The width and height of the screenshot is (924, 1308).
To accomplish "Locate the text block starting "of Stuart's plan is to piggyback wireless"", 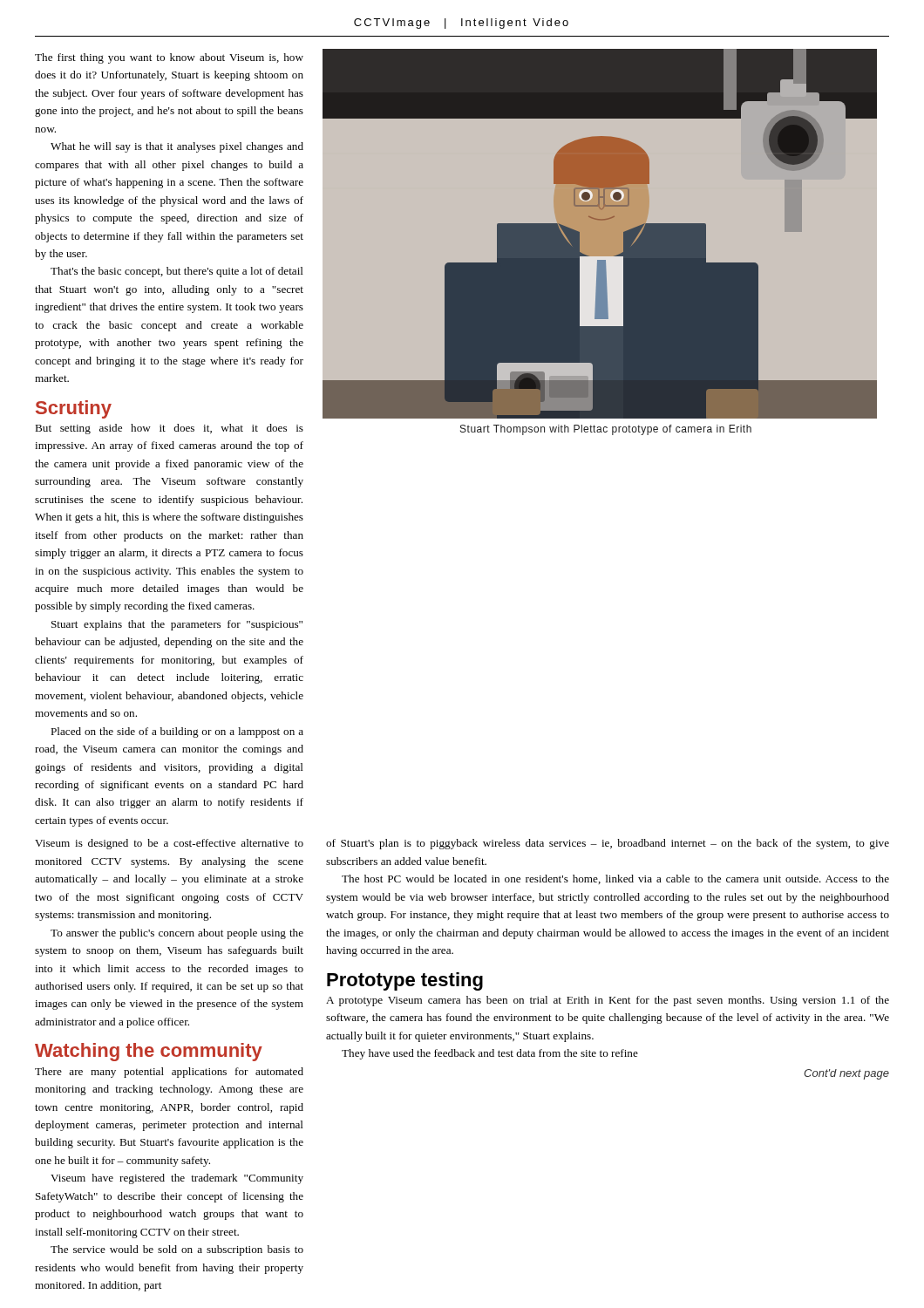I will click(608, 897).
